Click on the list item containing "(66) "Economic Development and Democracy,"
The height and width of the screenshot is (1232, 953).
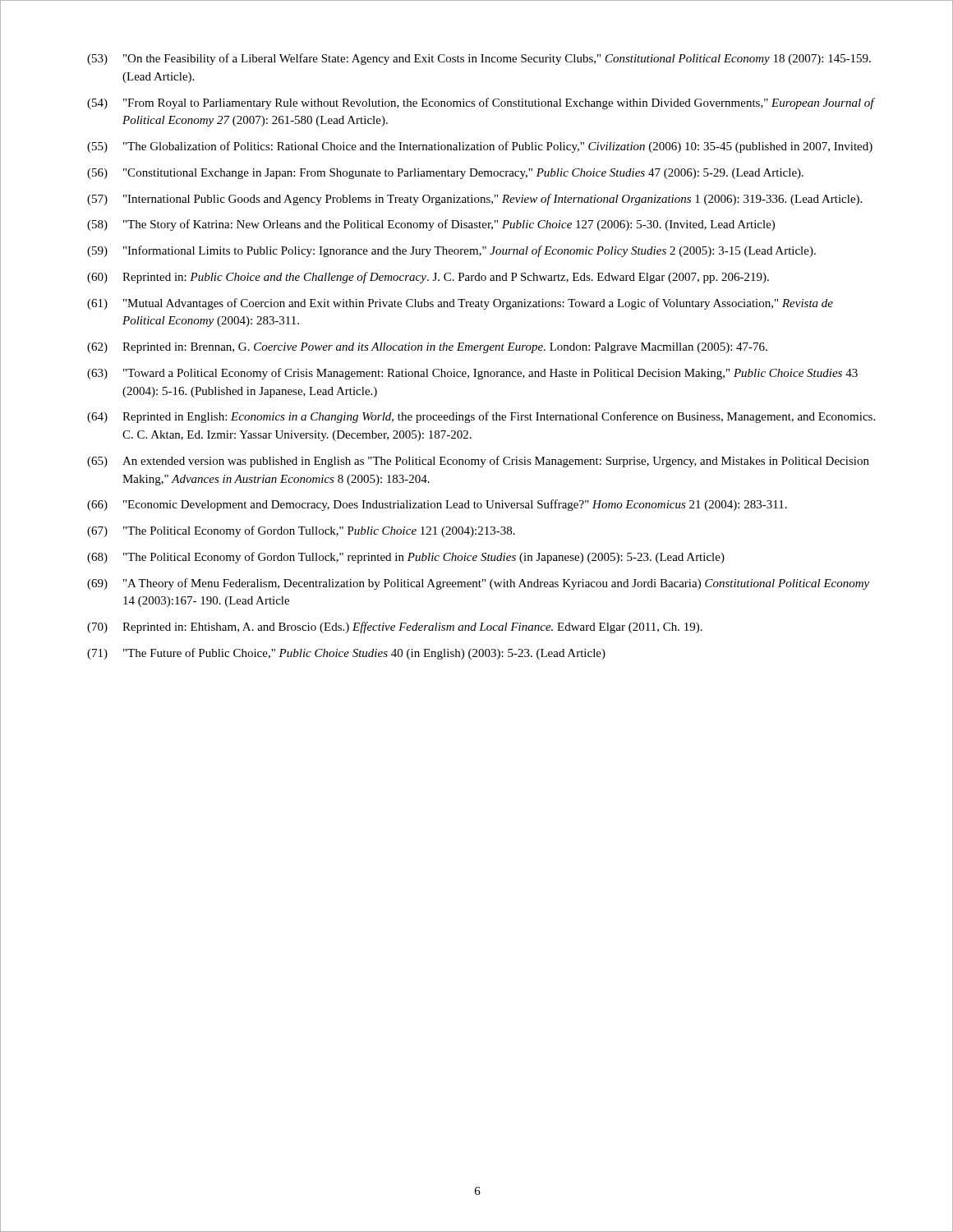click(x=472, y=505)
